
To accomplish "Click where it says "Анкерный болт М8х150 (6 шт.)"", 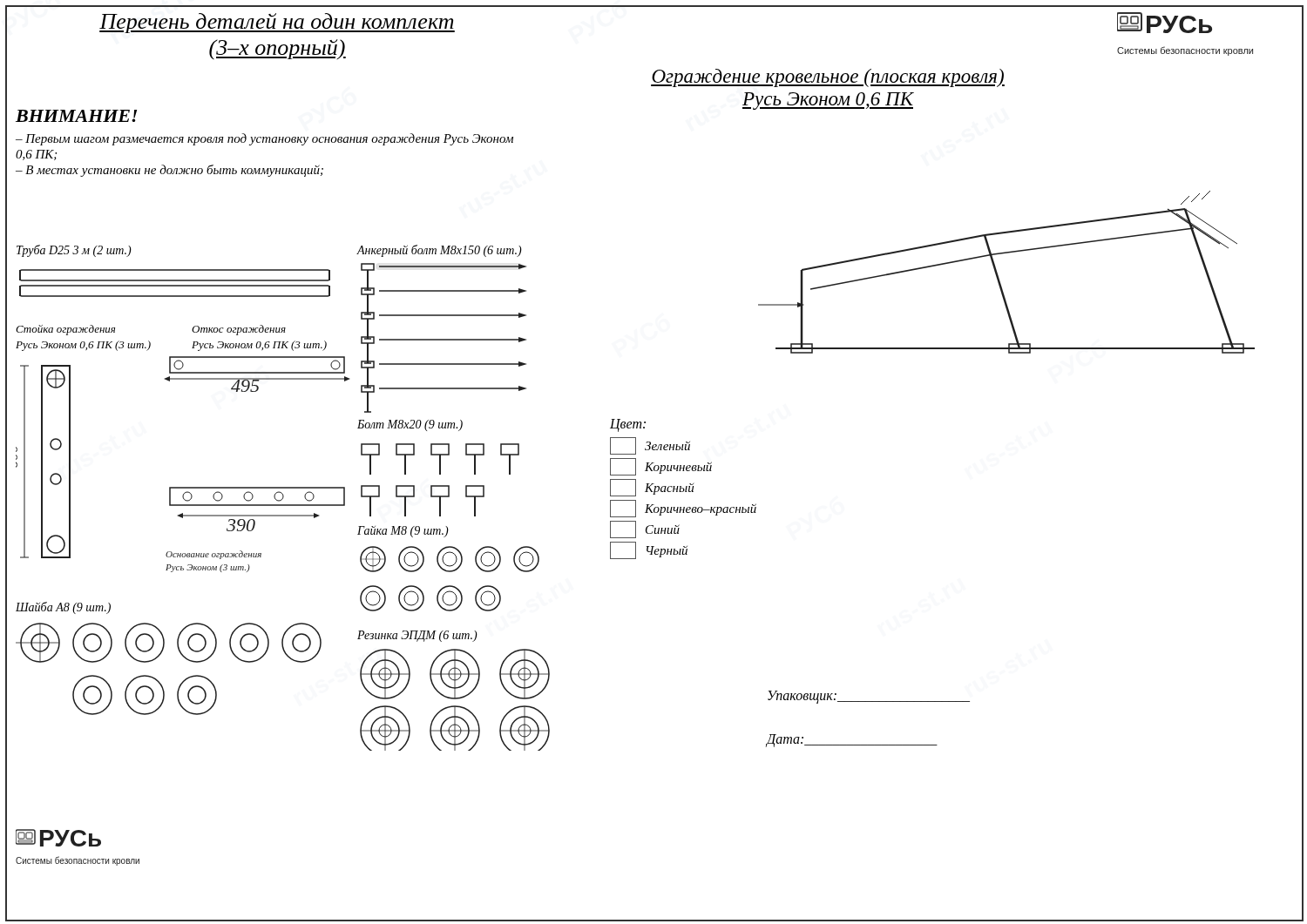I will [439, 250].
